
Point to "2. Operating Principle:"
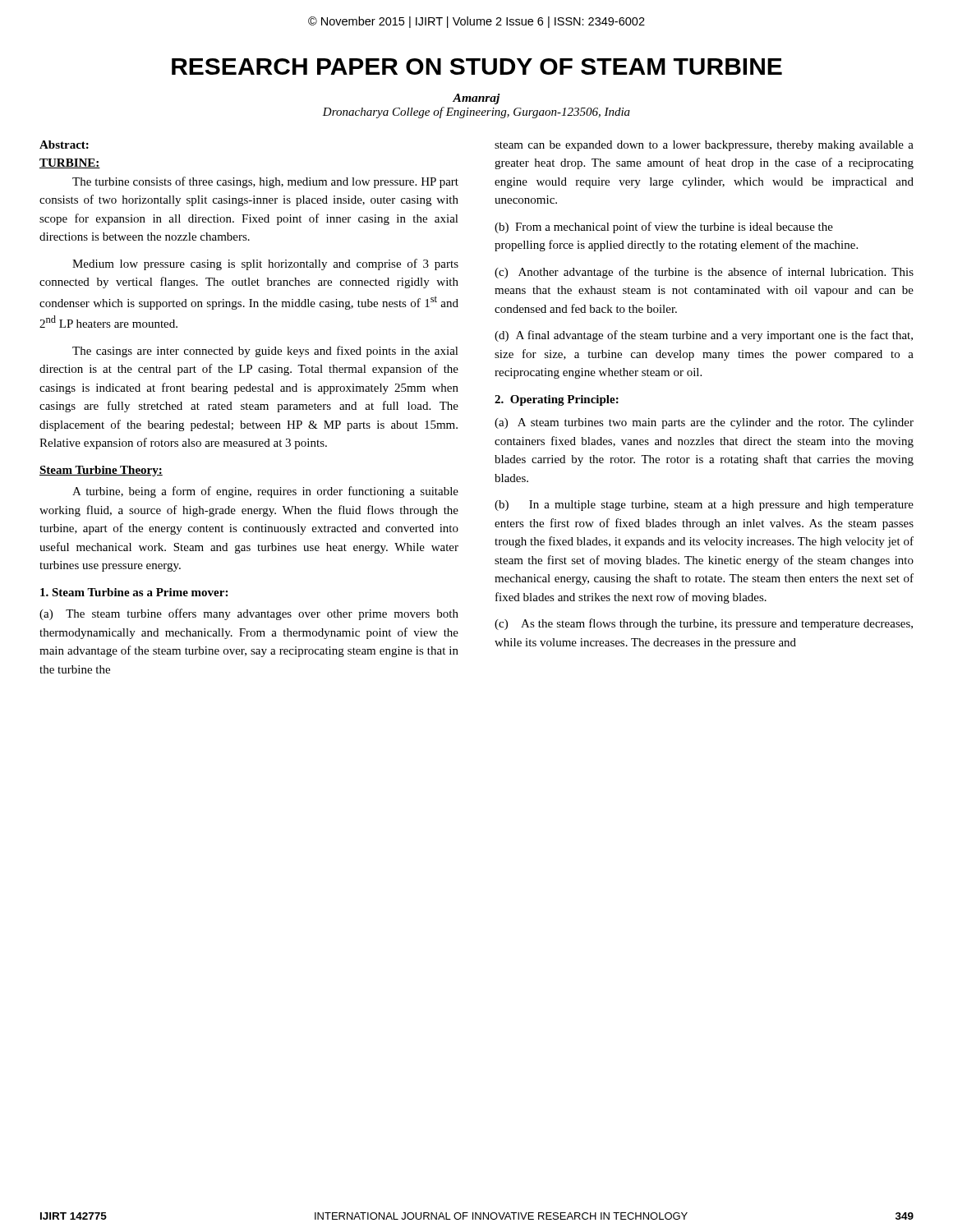[x=557, y=400]
